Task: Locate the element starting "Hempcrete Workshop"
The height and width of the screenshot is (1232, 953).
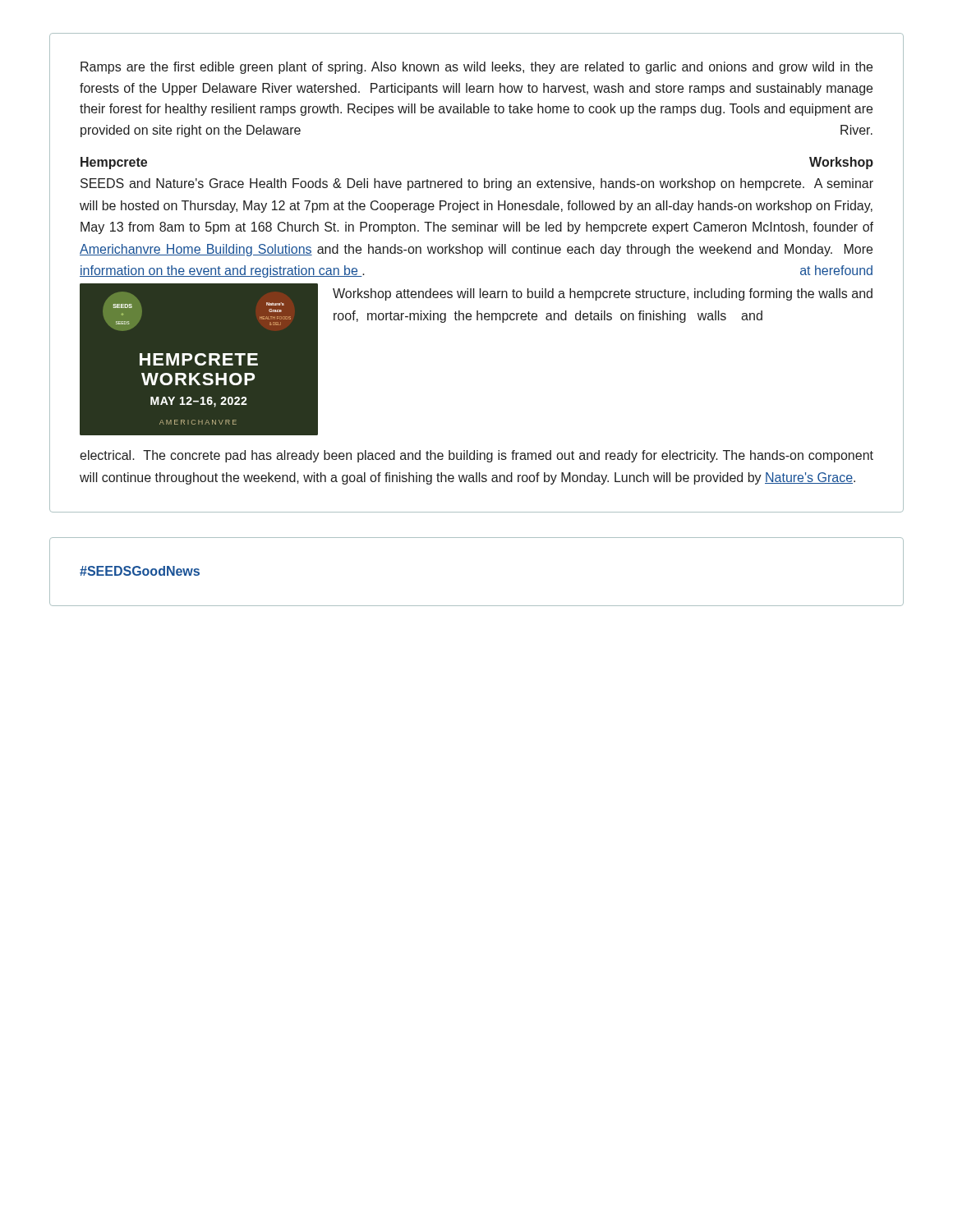Action: pyautogui.click(x=114, y=163)
